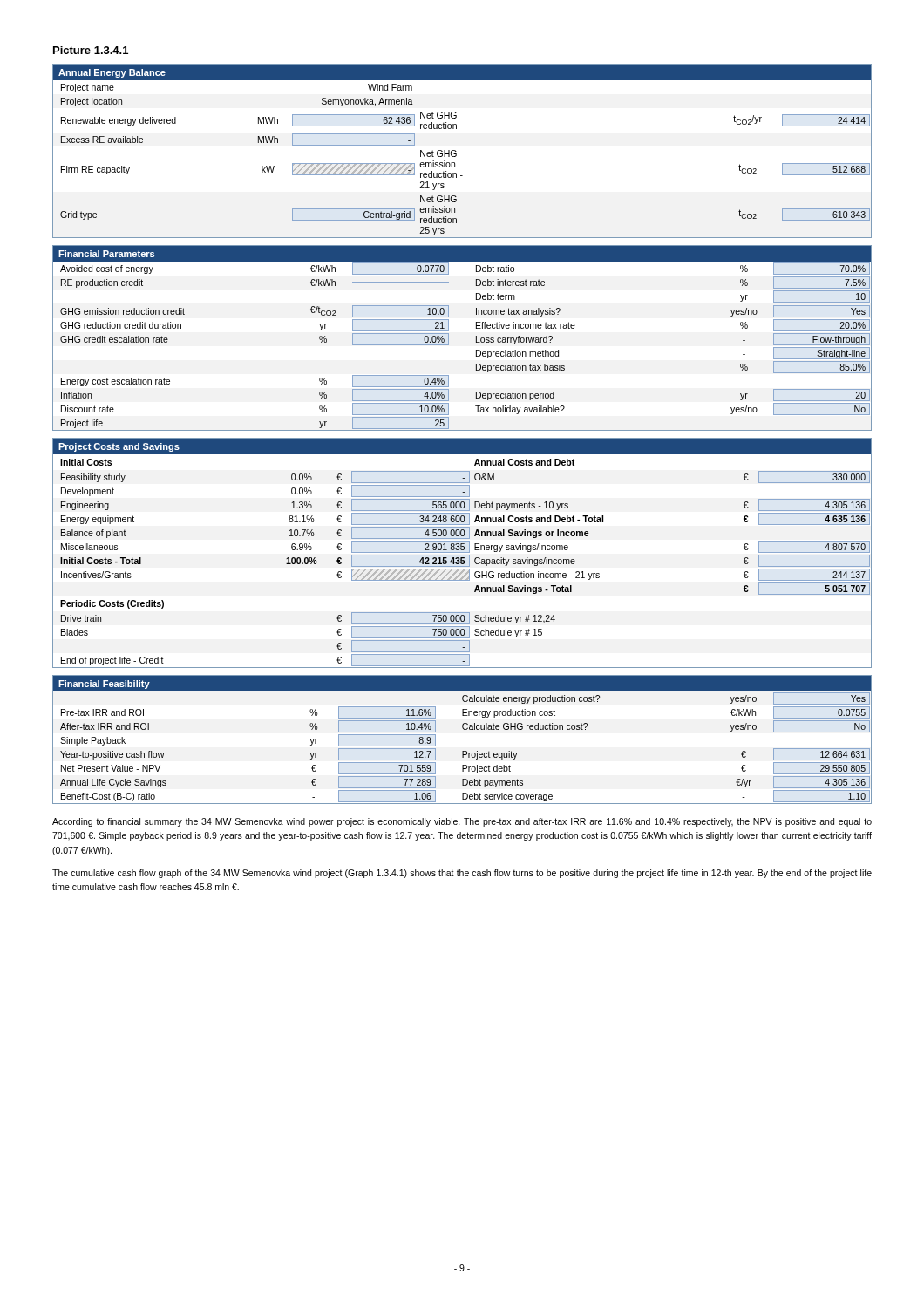Image resolution: width=924 pixels, height=1308 pixels.
Task: Find the section header that says "Picture 1.3.4.1"
Action: click(90, 50)
